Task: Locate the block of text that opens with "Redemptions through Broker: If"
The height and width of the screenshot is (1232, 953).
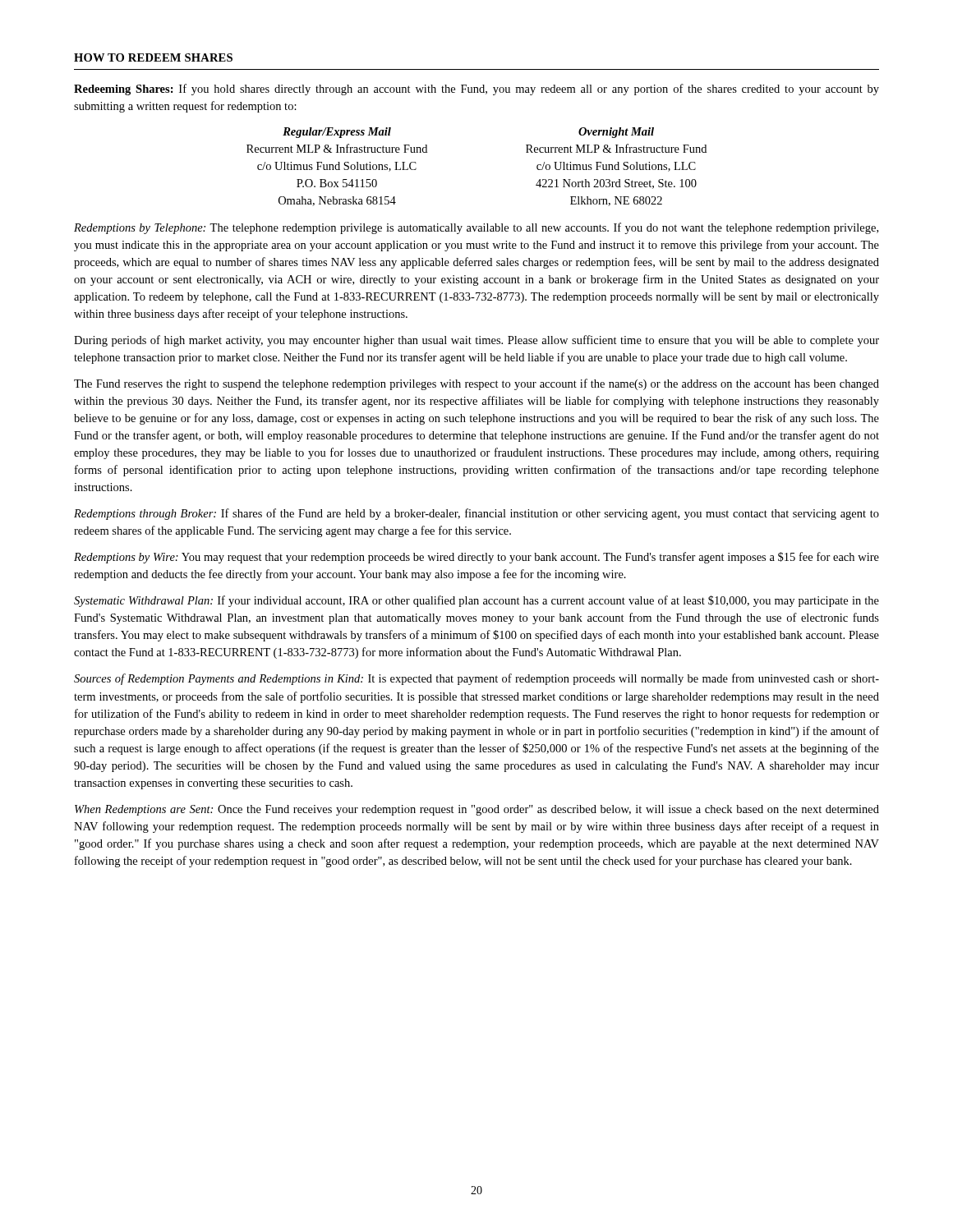Action: click(x=476, y=522)
